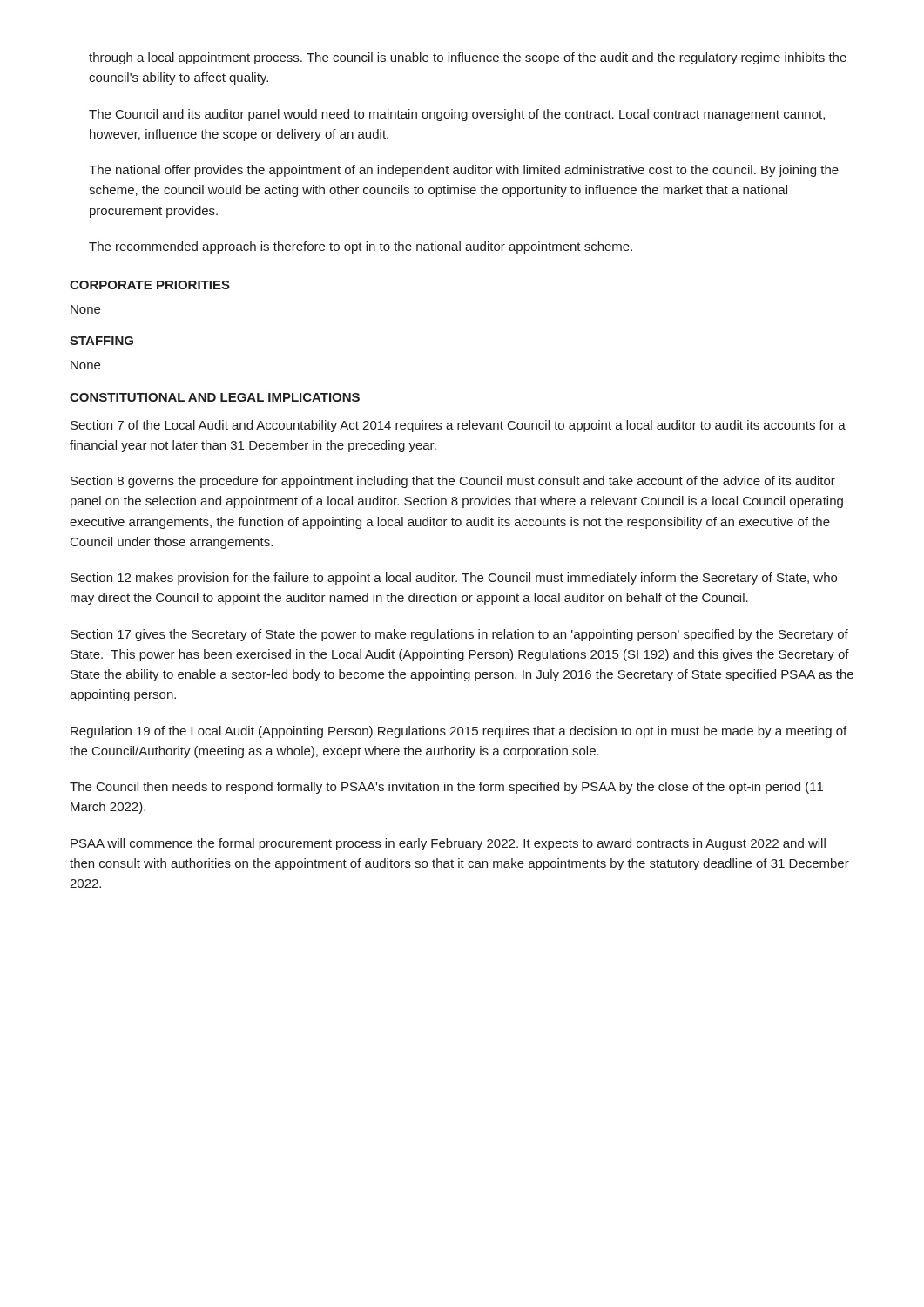The height and width of the screenshot is (1307, 924).
Task: Point to the block starting "Section 7 of the Local"
Action: [x=457, y=434]
